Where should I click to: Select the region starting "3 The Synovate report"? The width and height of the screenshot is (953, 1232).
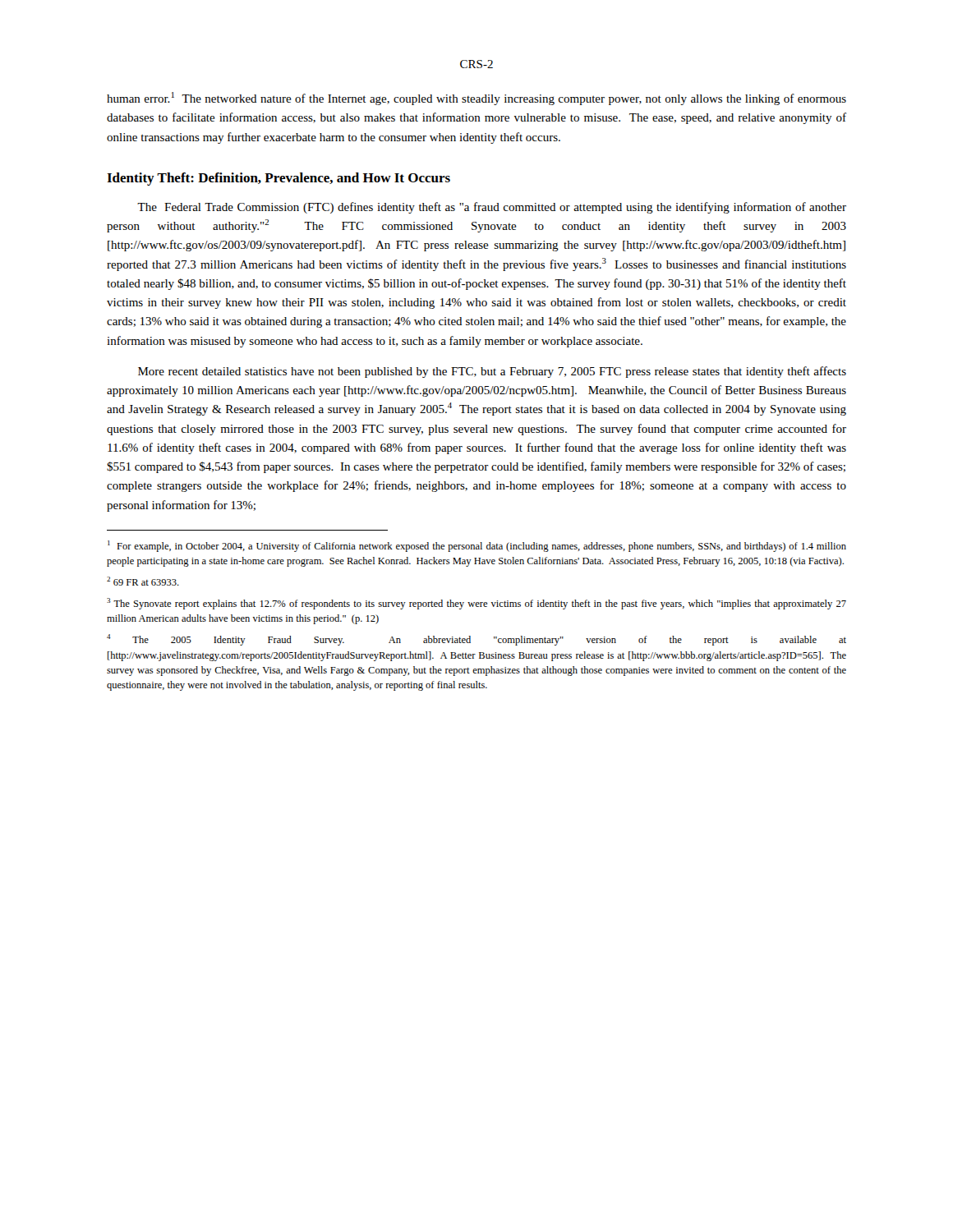coord(476,610)
